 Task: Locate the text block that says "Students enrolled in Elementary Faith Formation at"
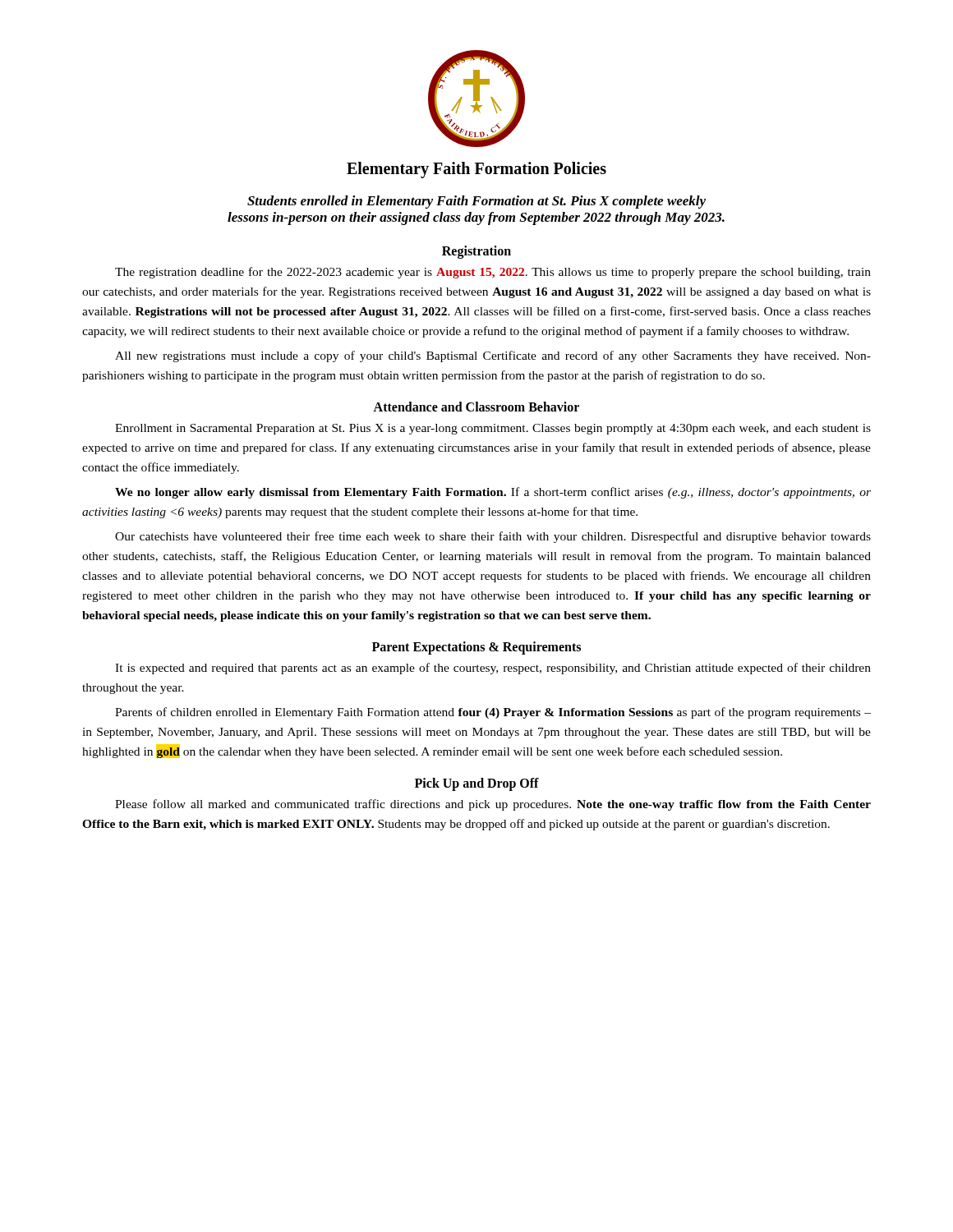click(x=476, y=209)
